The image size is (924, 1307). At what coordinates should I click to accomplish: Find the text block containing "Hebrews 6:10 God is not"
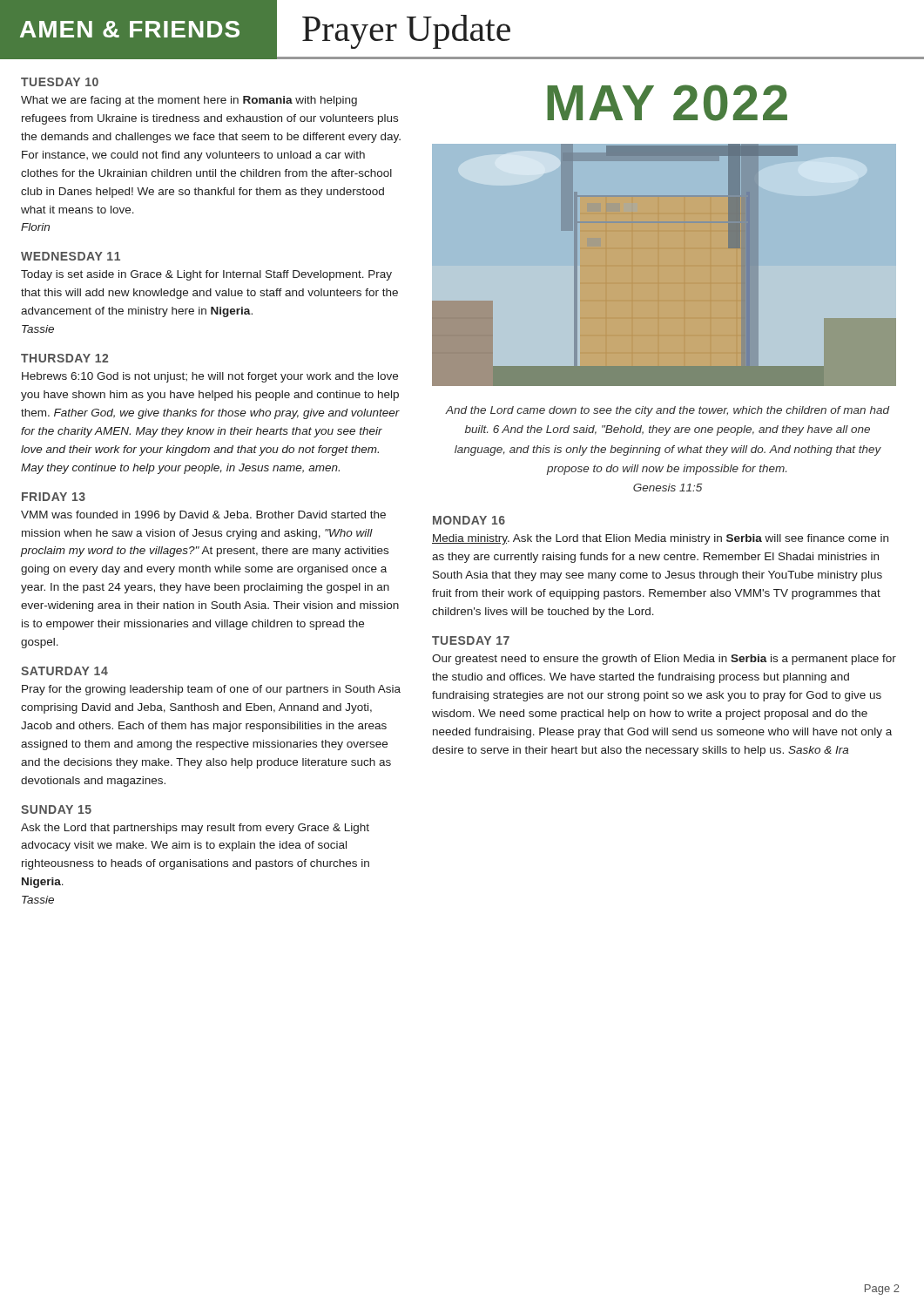click(210, 422)
